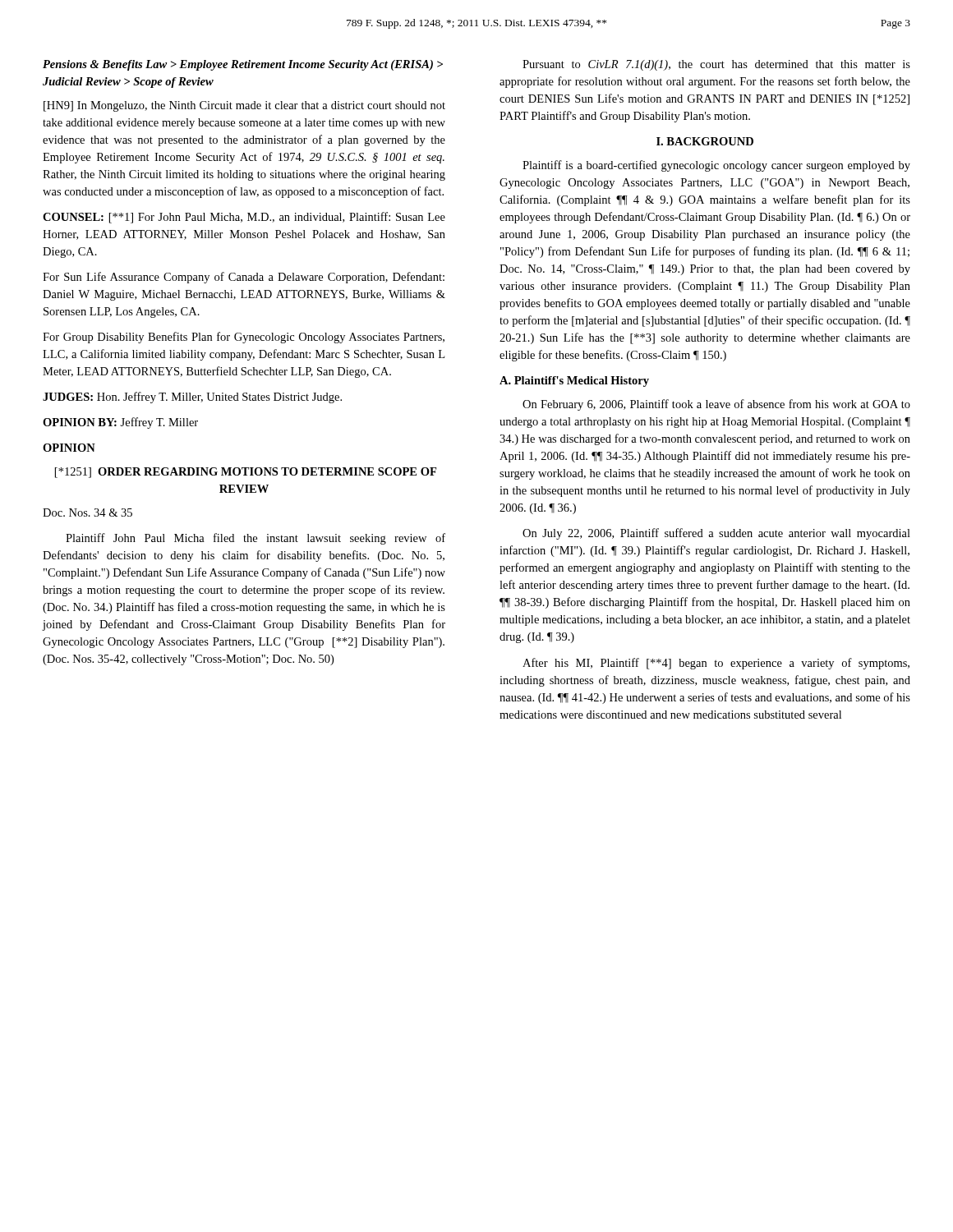Click the passage that begins "JUDGES: Hon. Jeffrey T. Miller, United"
953x1232 pixels.
[244, 397]
